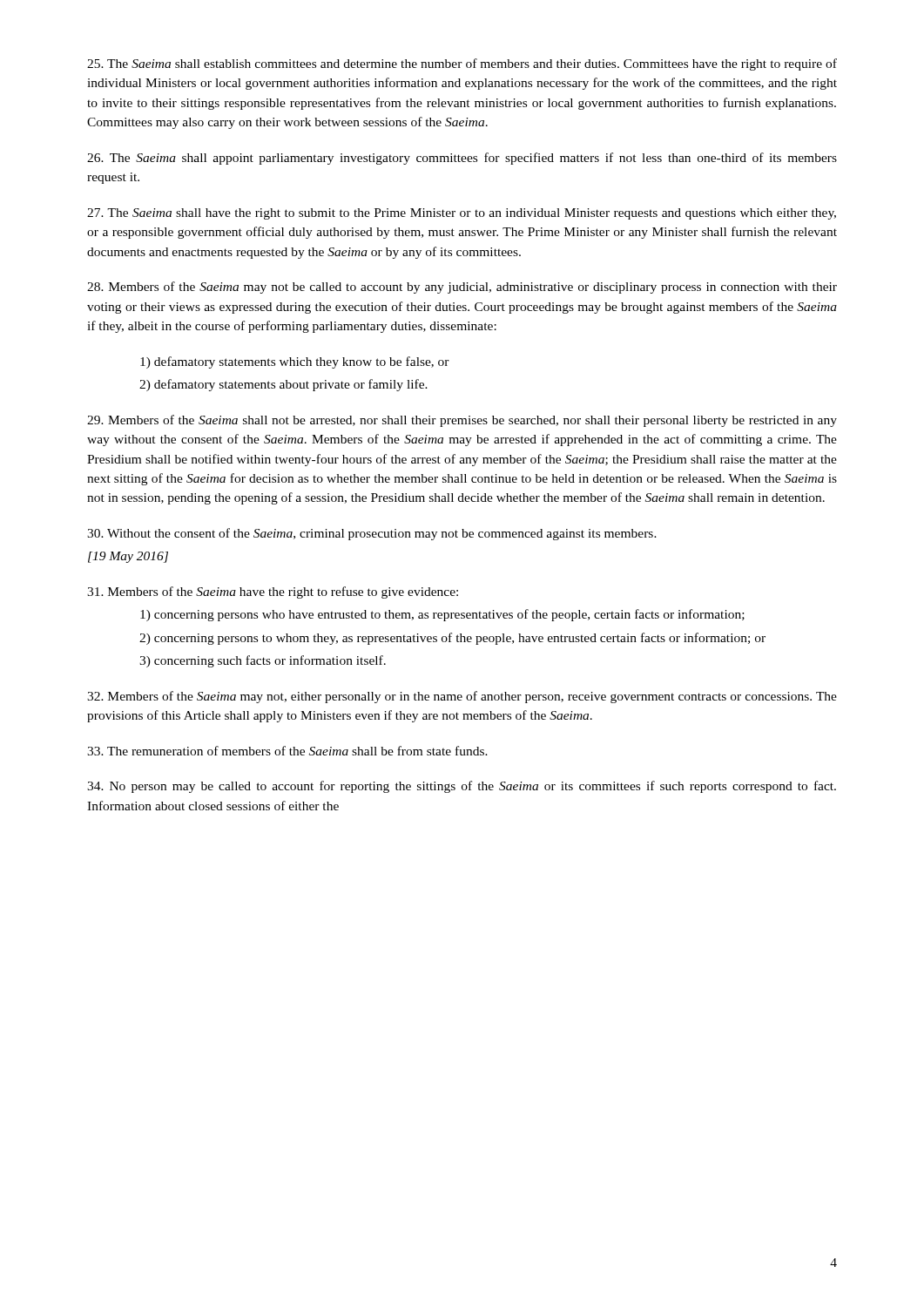Navigate to the region starting "1) defamatory statements which they know to be"
The width and height of the screenshot is (924, 1307).
(294, 361)
